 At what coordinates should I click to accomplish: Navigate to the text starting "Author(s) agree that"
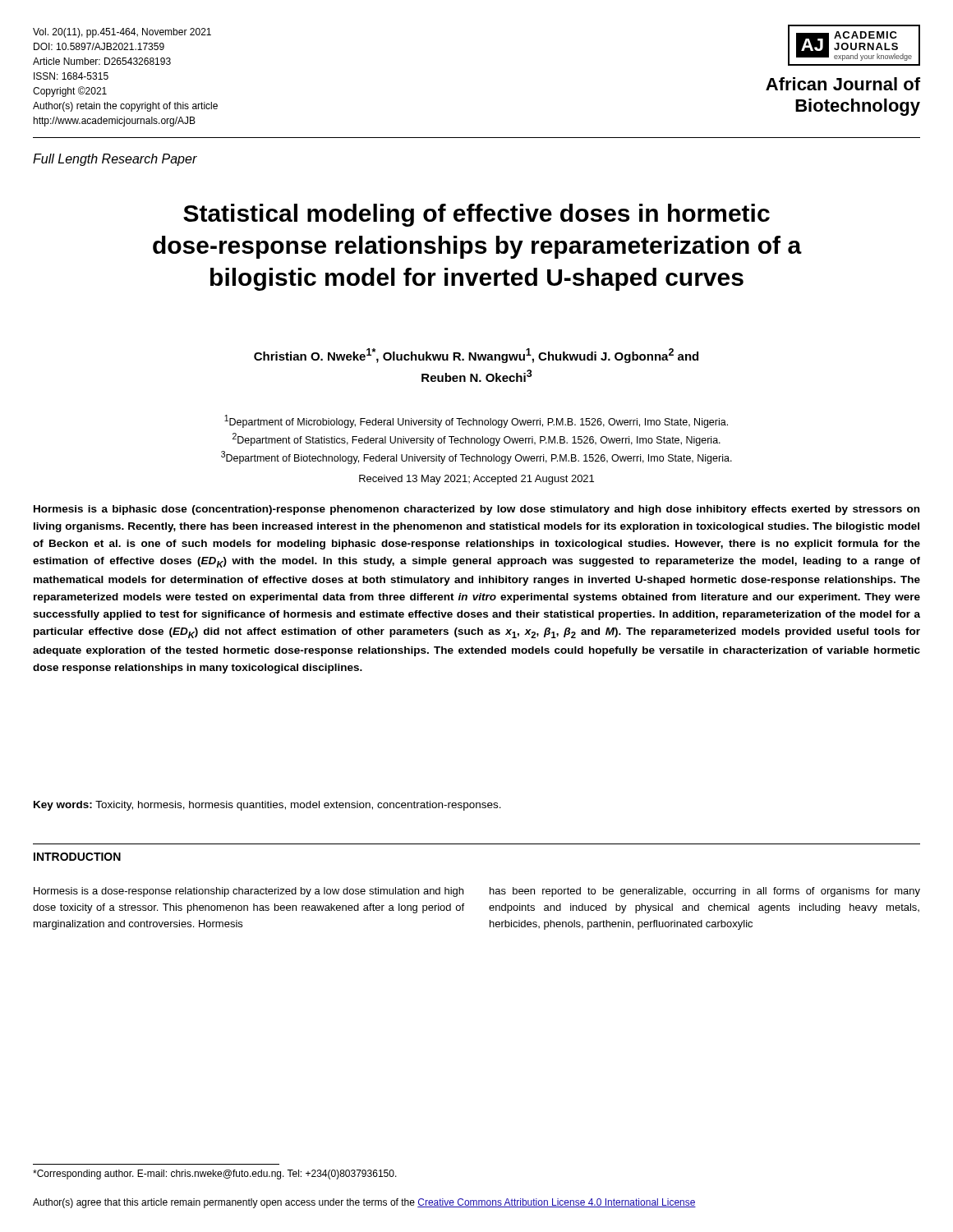pyautogui.click(x=476, y=1202)
